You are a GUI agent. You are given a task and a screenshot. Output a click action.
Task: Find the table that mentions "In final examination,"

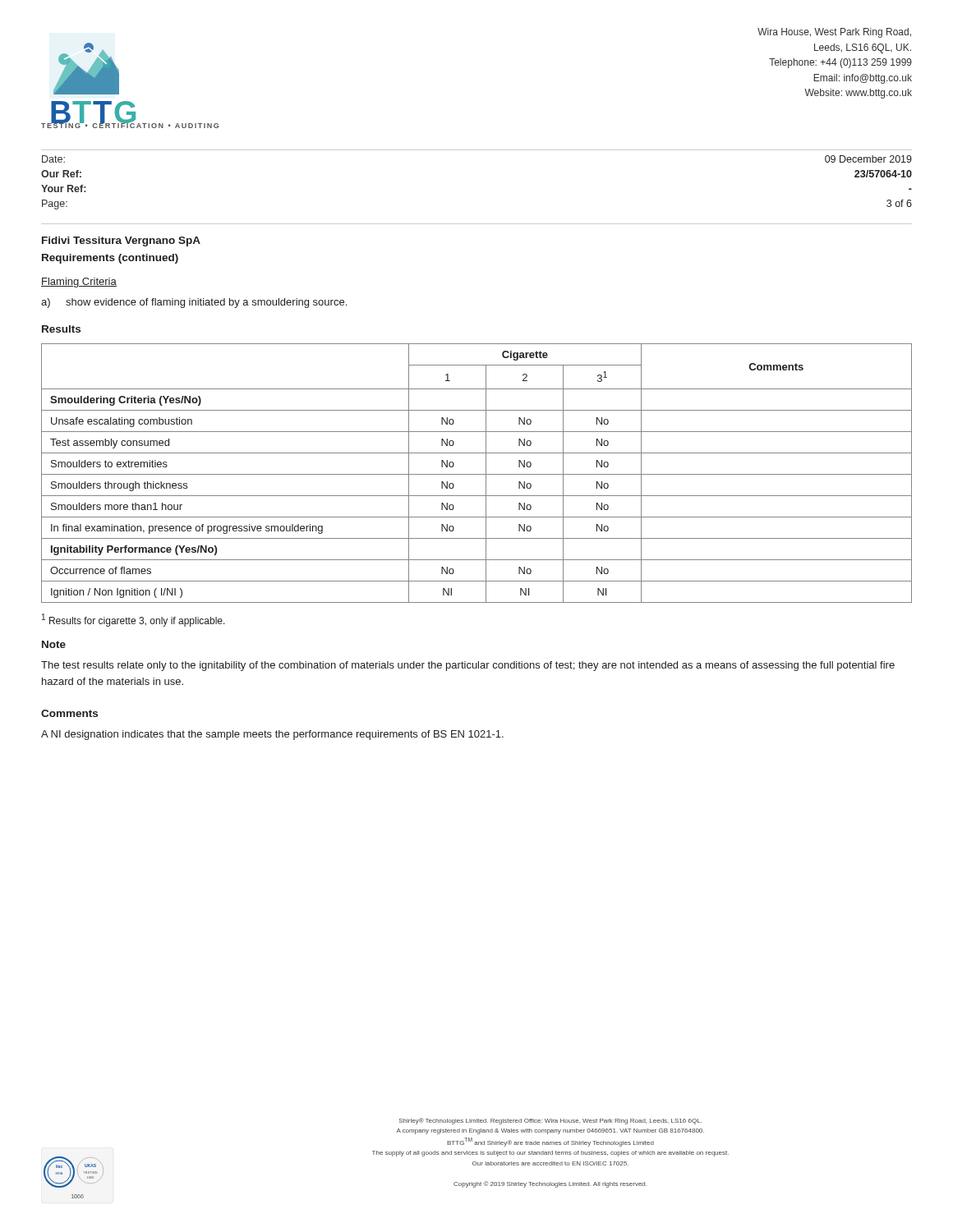[x=476, y=473]
